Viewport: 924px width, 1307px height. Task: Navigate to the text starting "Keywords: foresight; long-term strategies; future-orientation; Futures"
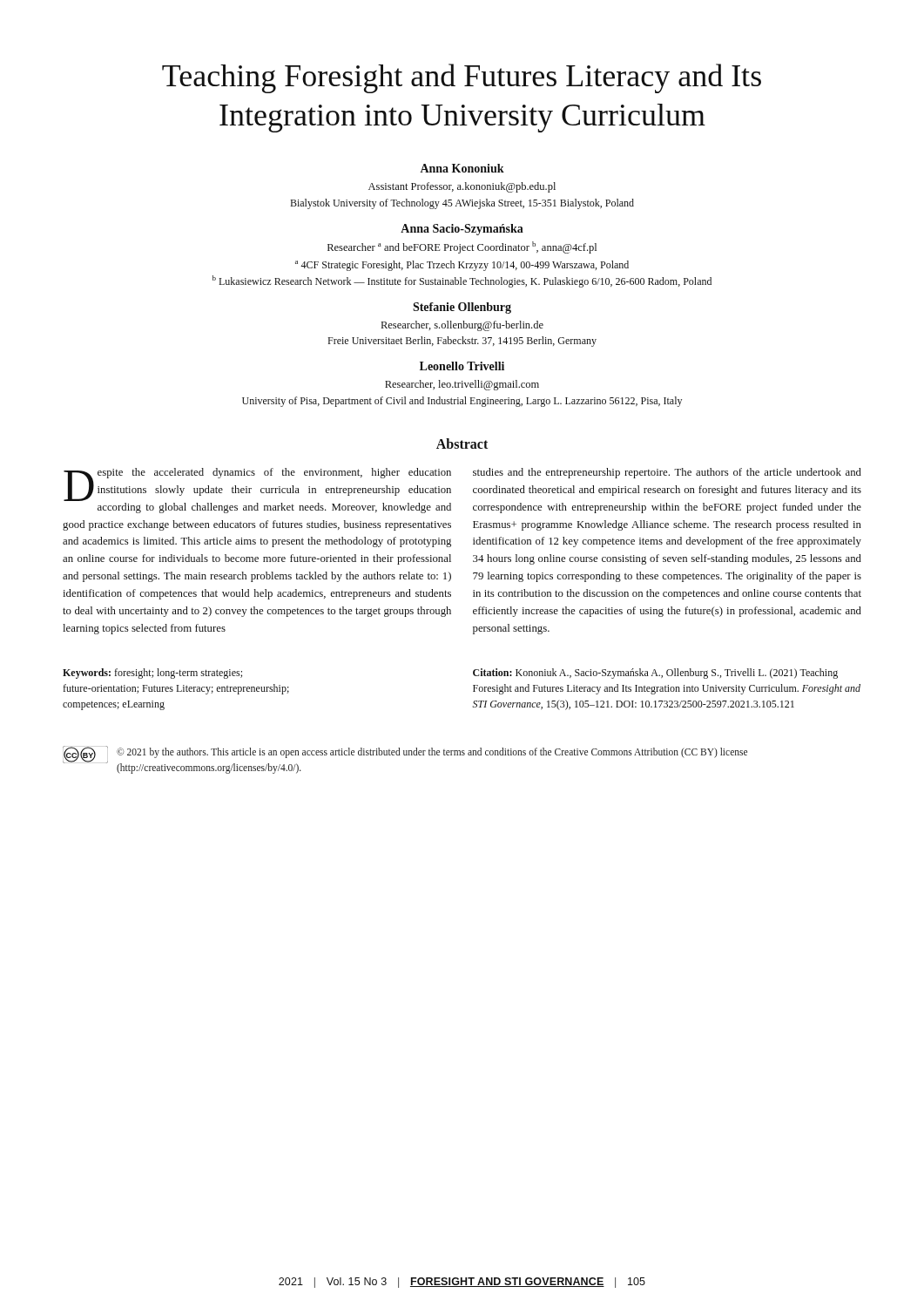(x=176, y=689)
